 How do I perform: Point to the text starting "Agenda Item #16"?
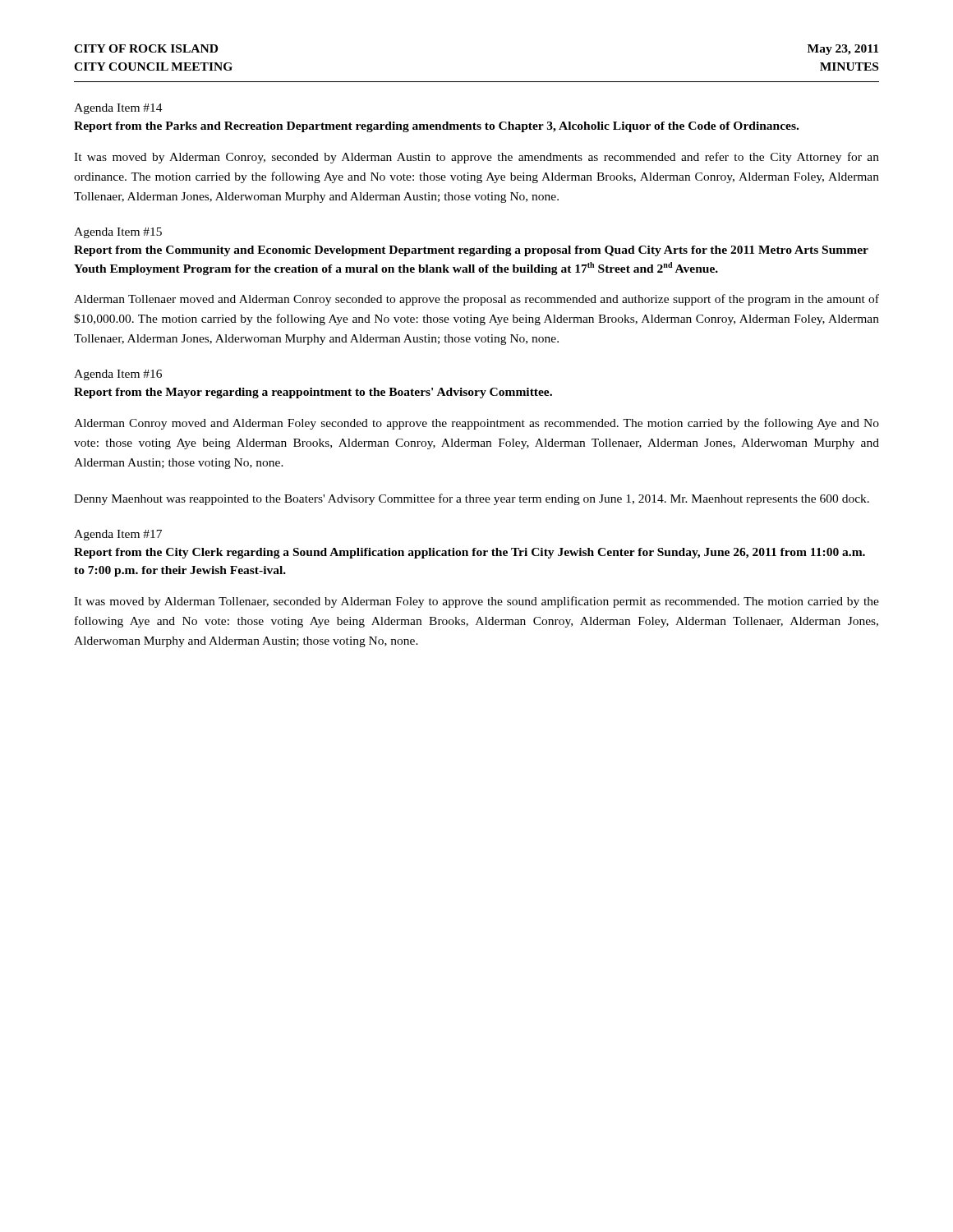118,373
